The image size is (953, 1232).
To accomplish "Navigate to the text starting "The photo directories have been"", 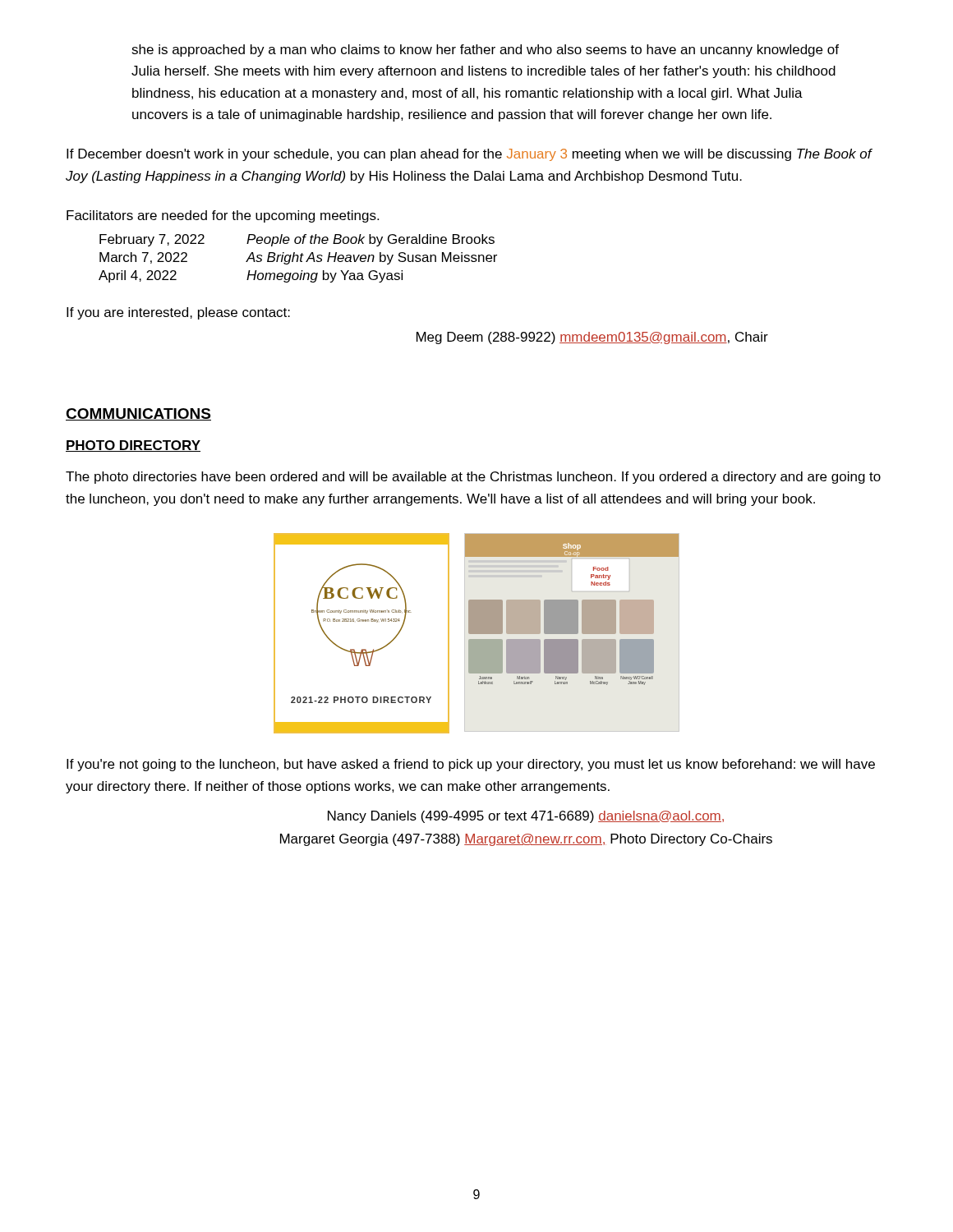I will click(x=473, y=488).
